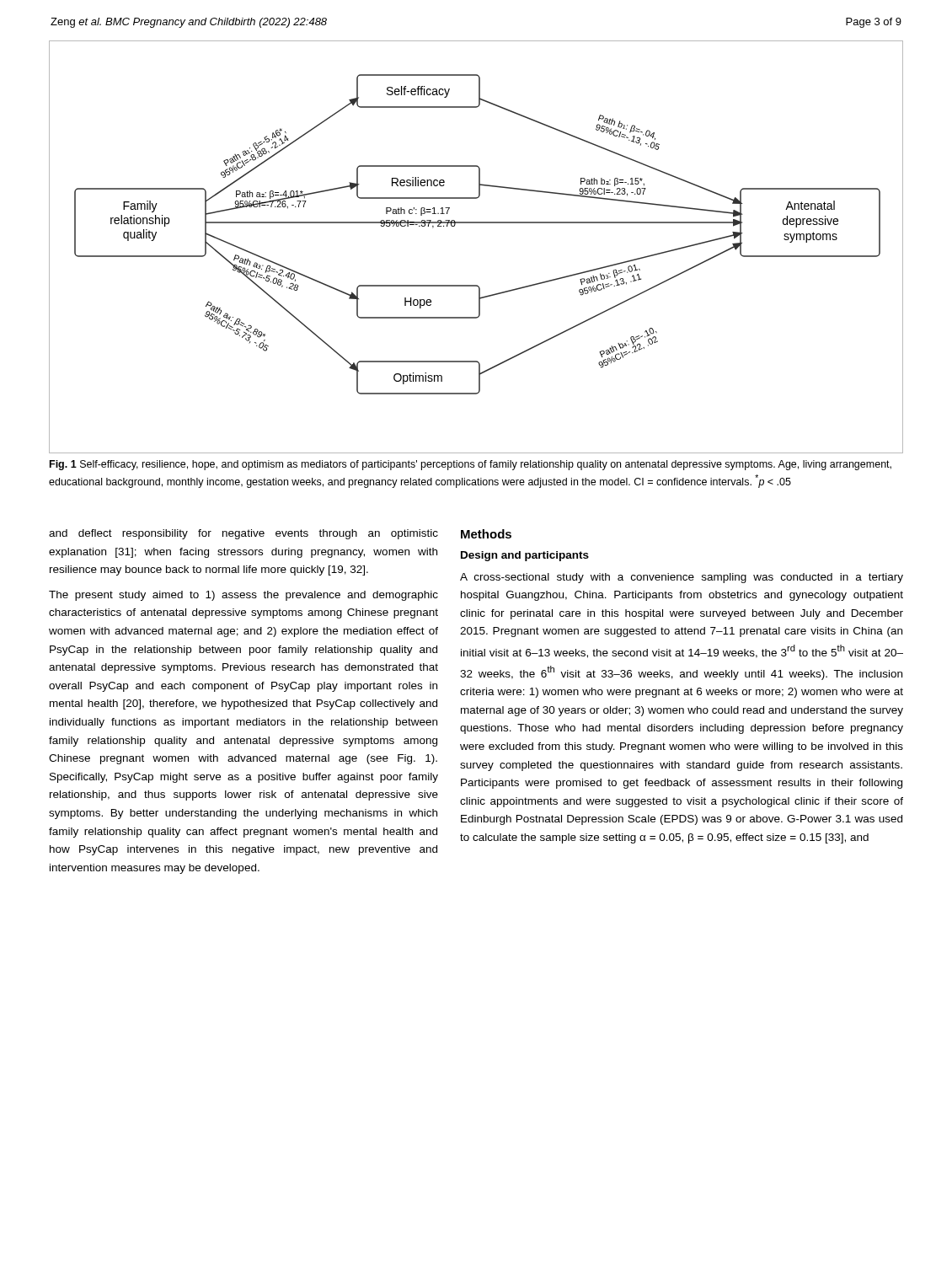
Task: Select the region starting "and deflect responsibility"
Action: pos(243,700)
